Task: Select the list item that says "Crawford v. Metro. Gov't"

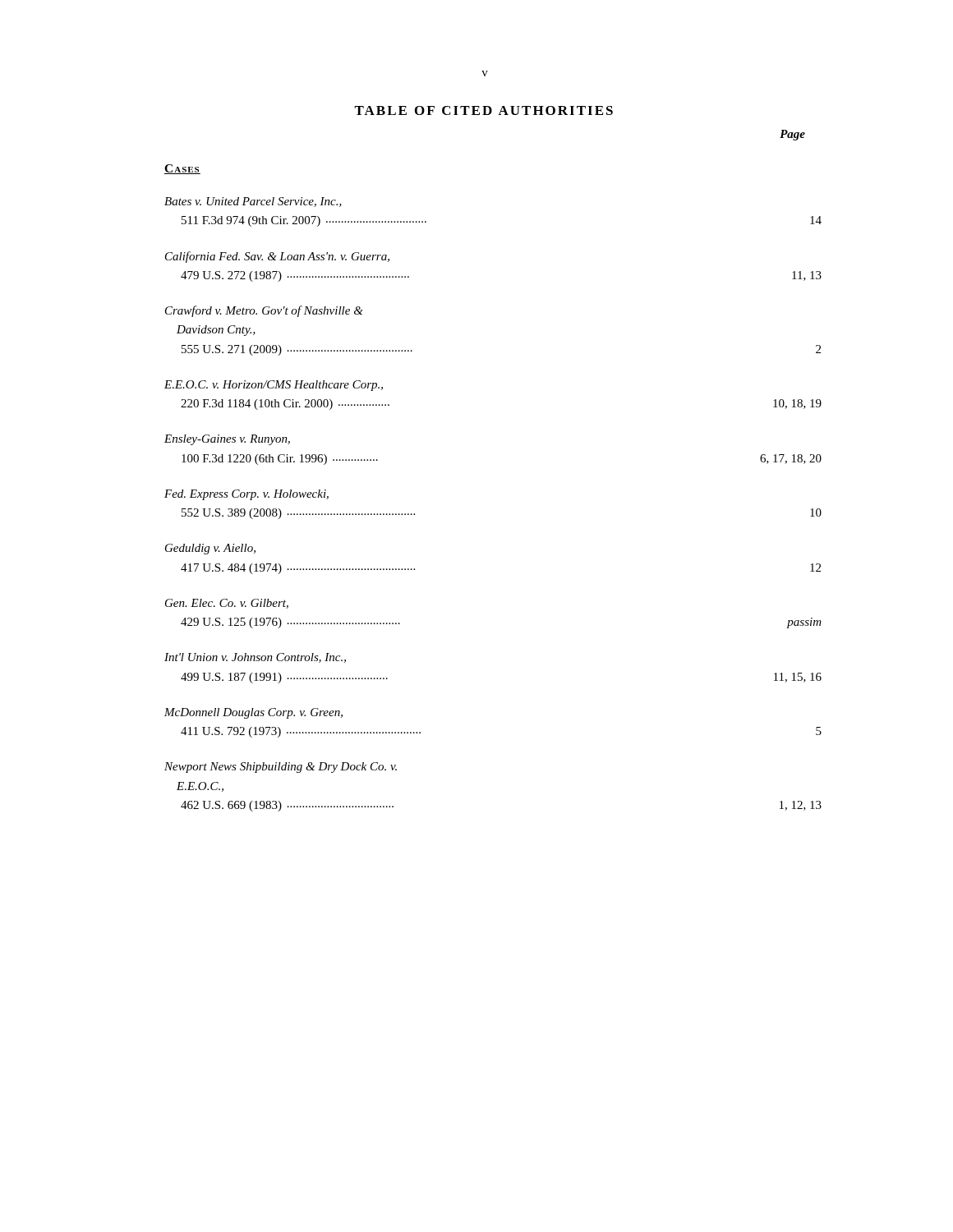Action: click(264, 311)
